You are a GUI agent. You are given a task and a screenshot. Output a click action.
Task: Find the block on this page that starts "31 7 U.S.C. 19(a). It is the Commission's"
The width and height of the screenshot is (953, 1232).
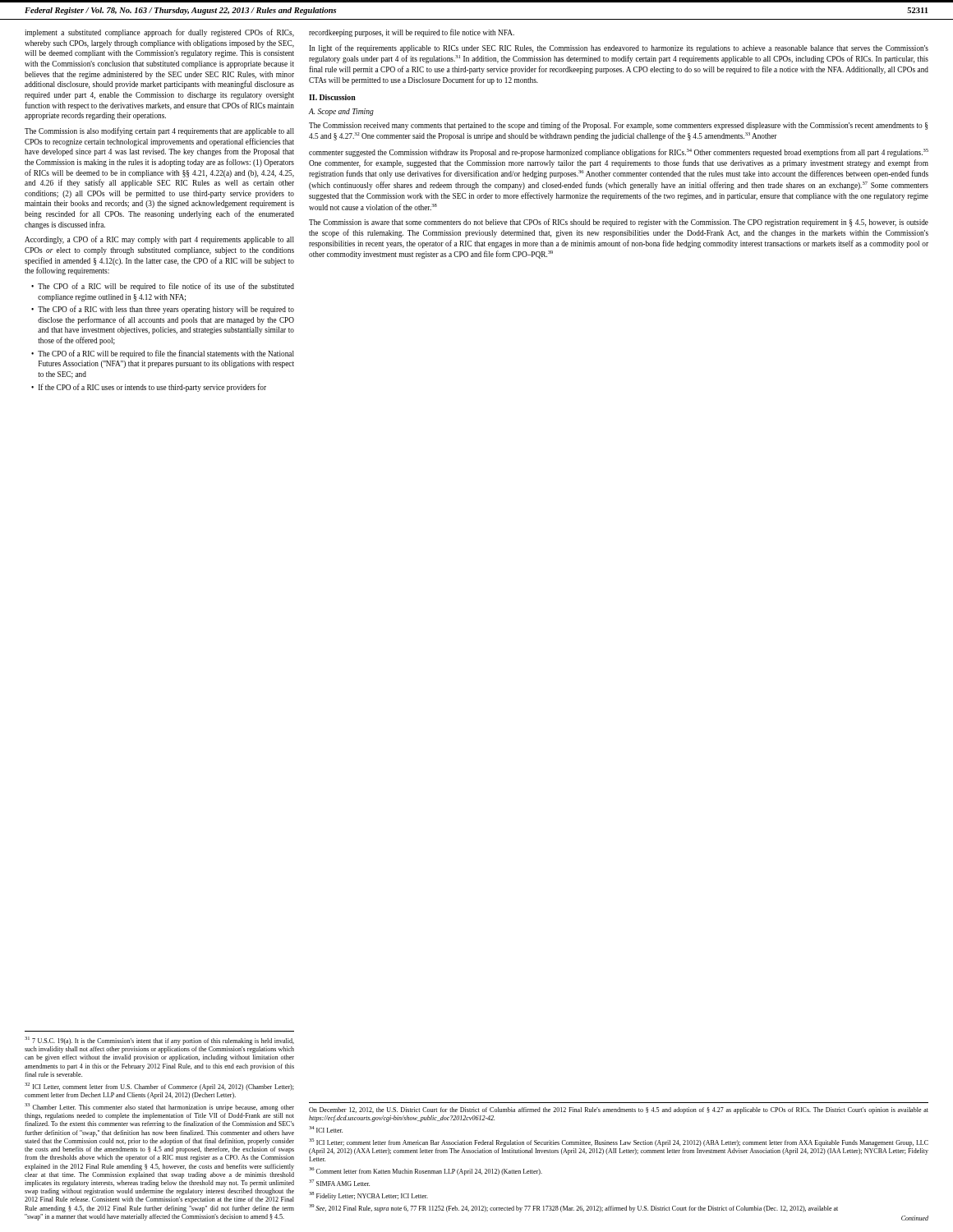click(159, 1057)
